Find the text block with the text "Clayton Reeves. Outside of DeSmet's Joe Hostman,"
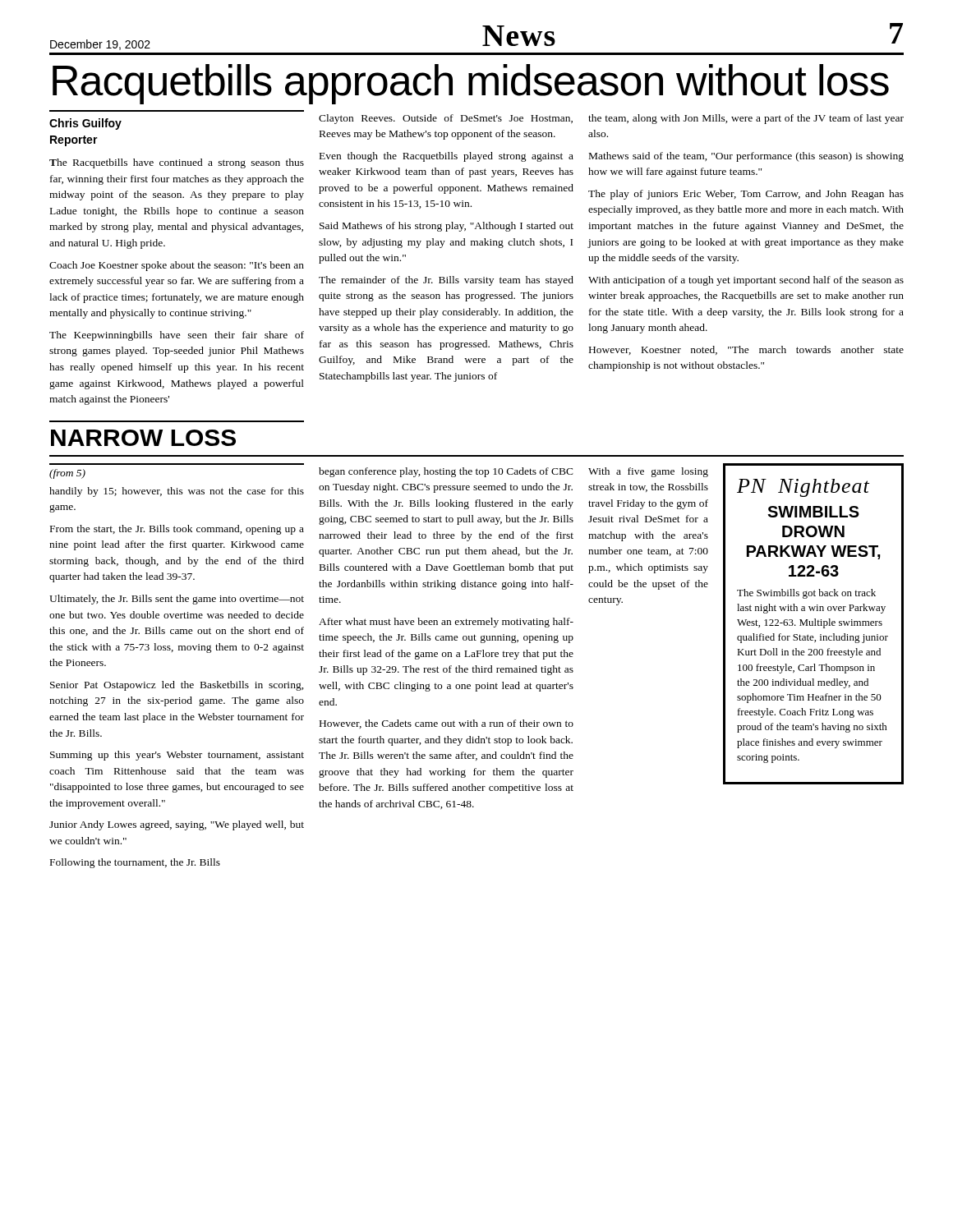Viewport: 953px width, 1232px height. (x=446, y=247)
